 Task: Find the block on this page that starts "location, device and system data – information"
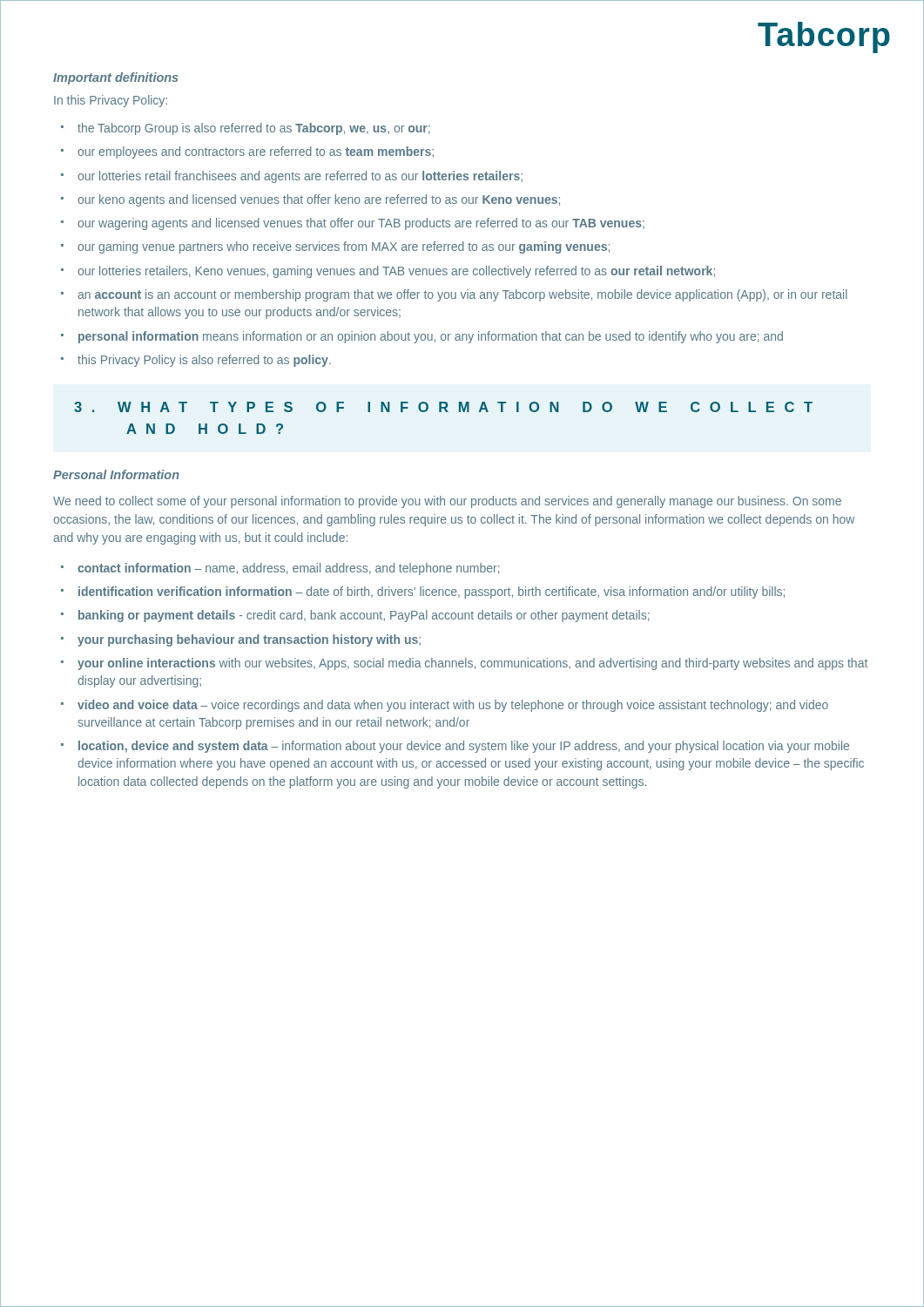coord(471,764)
